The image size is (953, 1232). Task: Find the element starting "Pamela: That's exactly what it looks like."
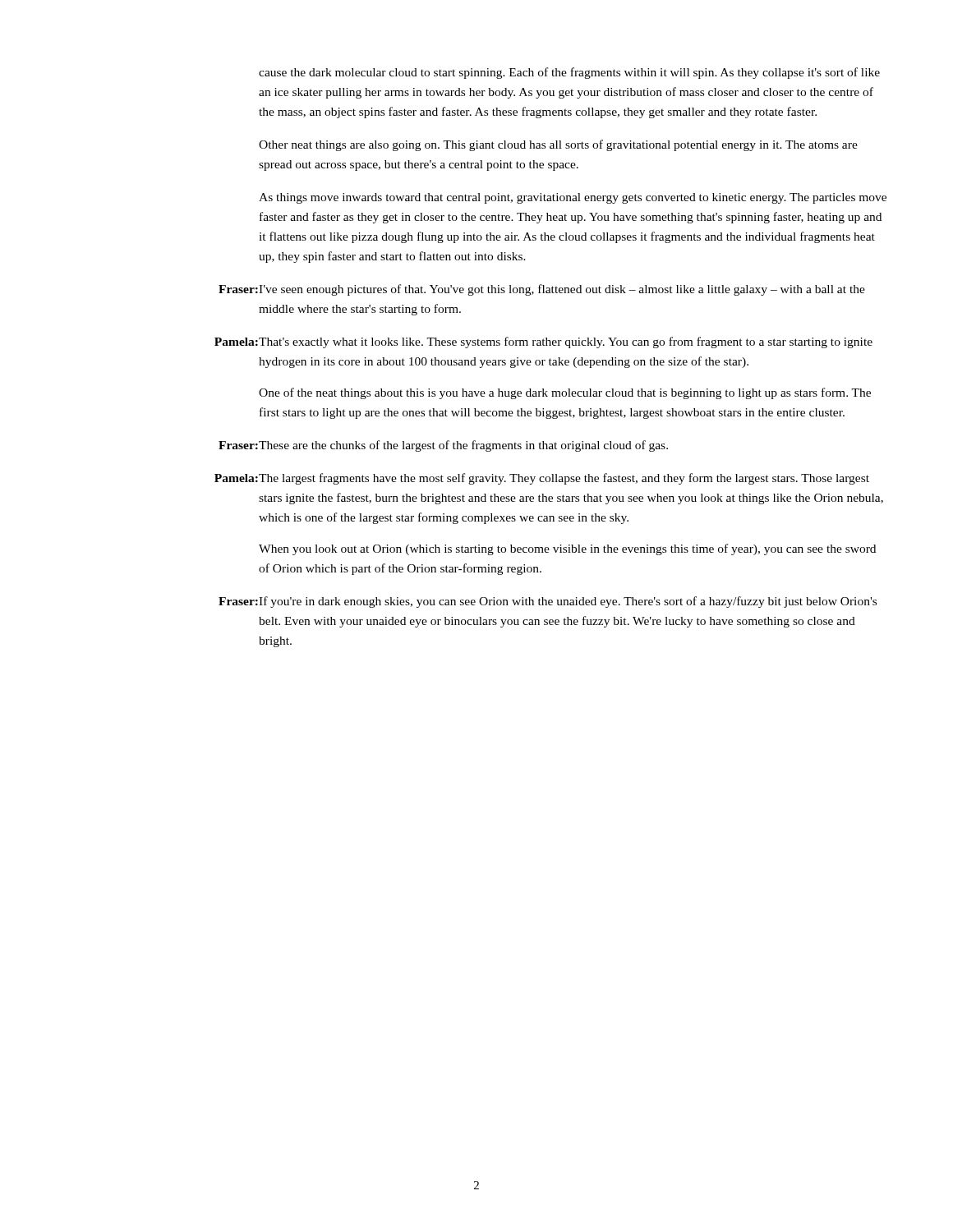485,377
